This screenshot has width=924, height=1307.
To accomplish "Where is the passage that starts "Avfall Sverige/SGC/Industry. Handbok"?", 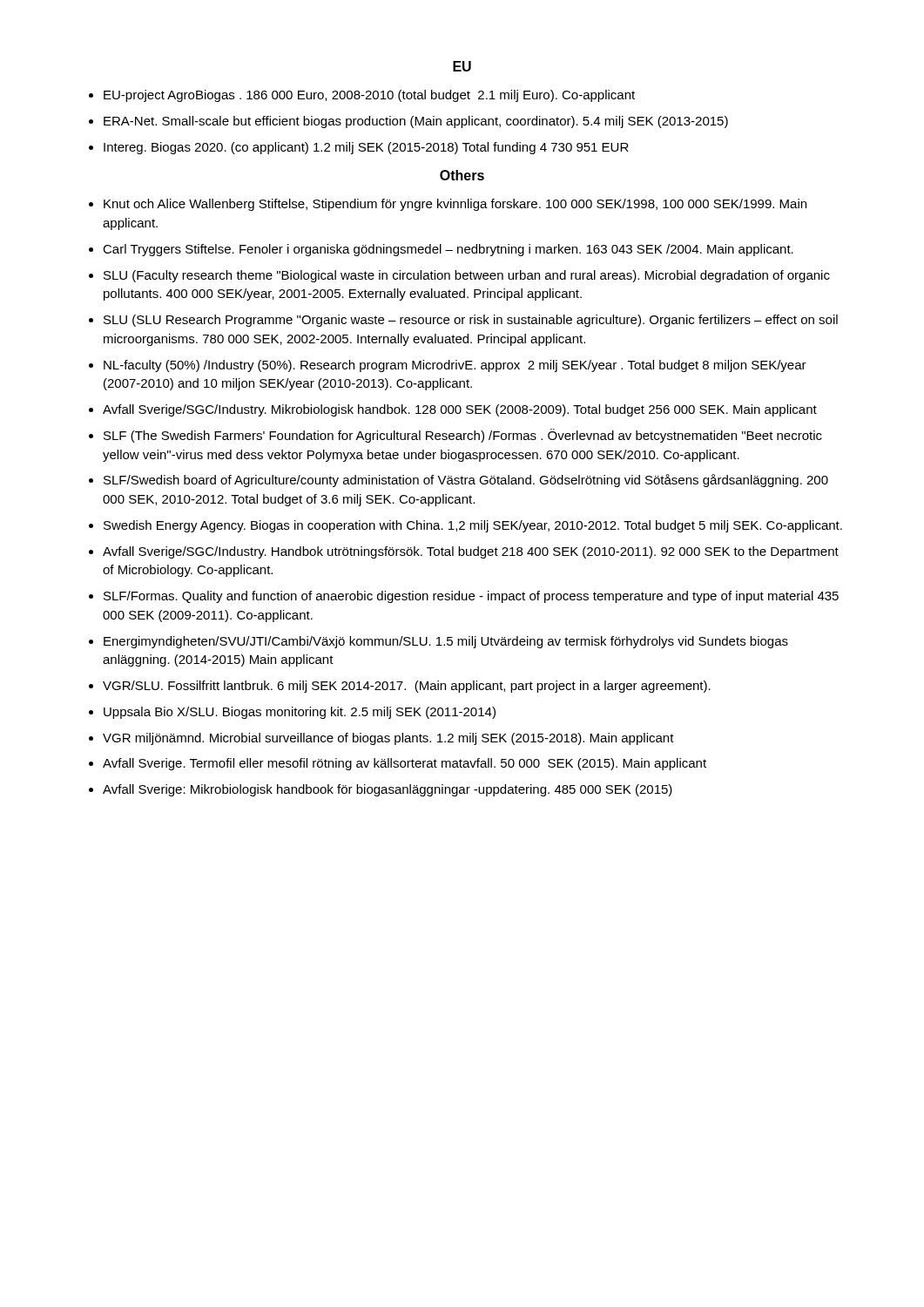I will [471, 560].
